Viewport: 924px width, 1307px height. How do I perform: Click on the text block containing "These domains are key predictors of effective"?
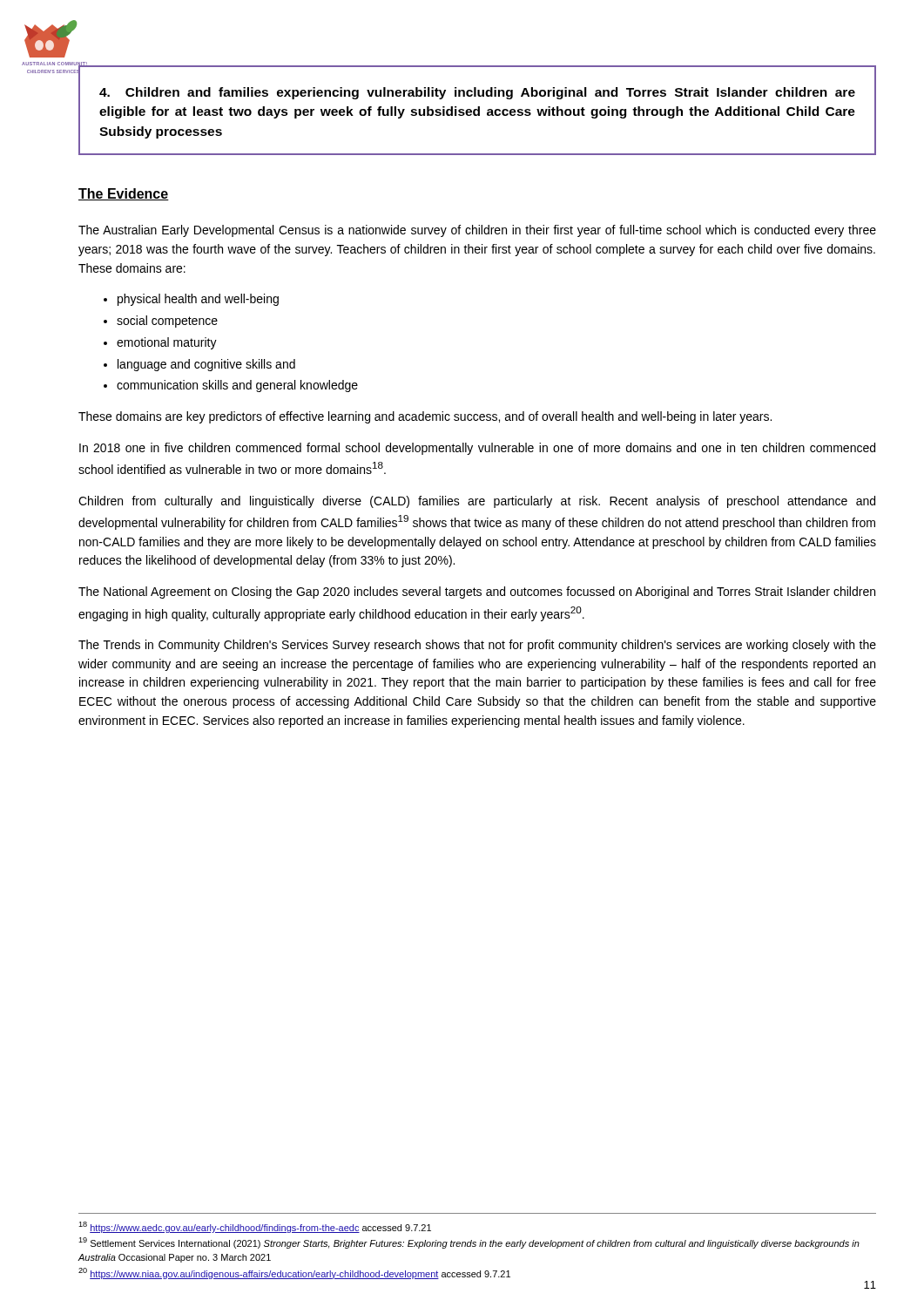tap(426, 416)
